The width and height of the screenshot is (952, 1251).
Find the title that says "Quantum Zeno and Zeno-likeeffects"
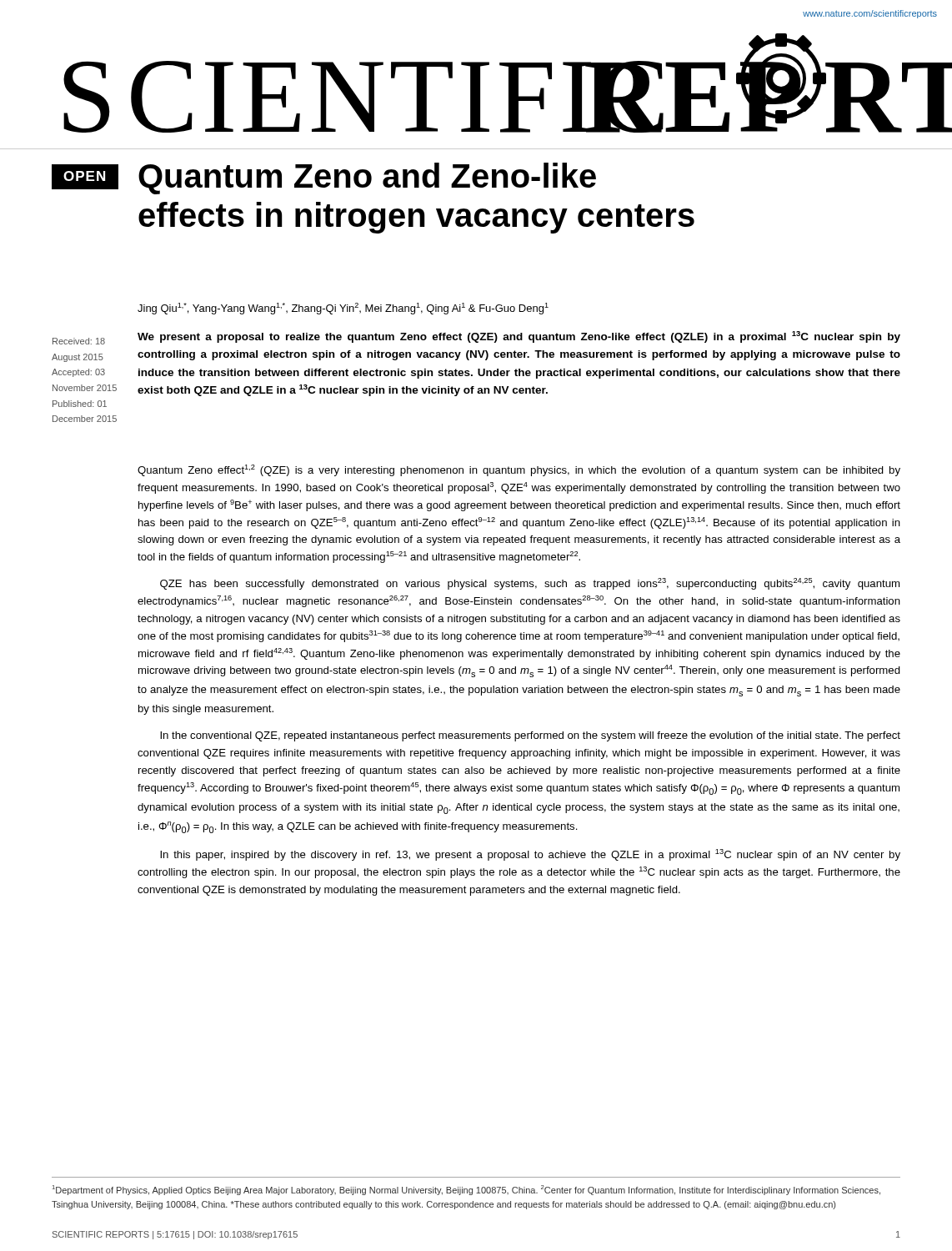point(416,196)
